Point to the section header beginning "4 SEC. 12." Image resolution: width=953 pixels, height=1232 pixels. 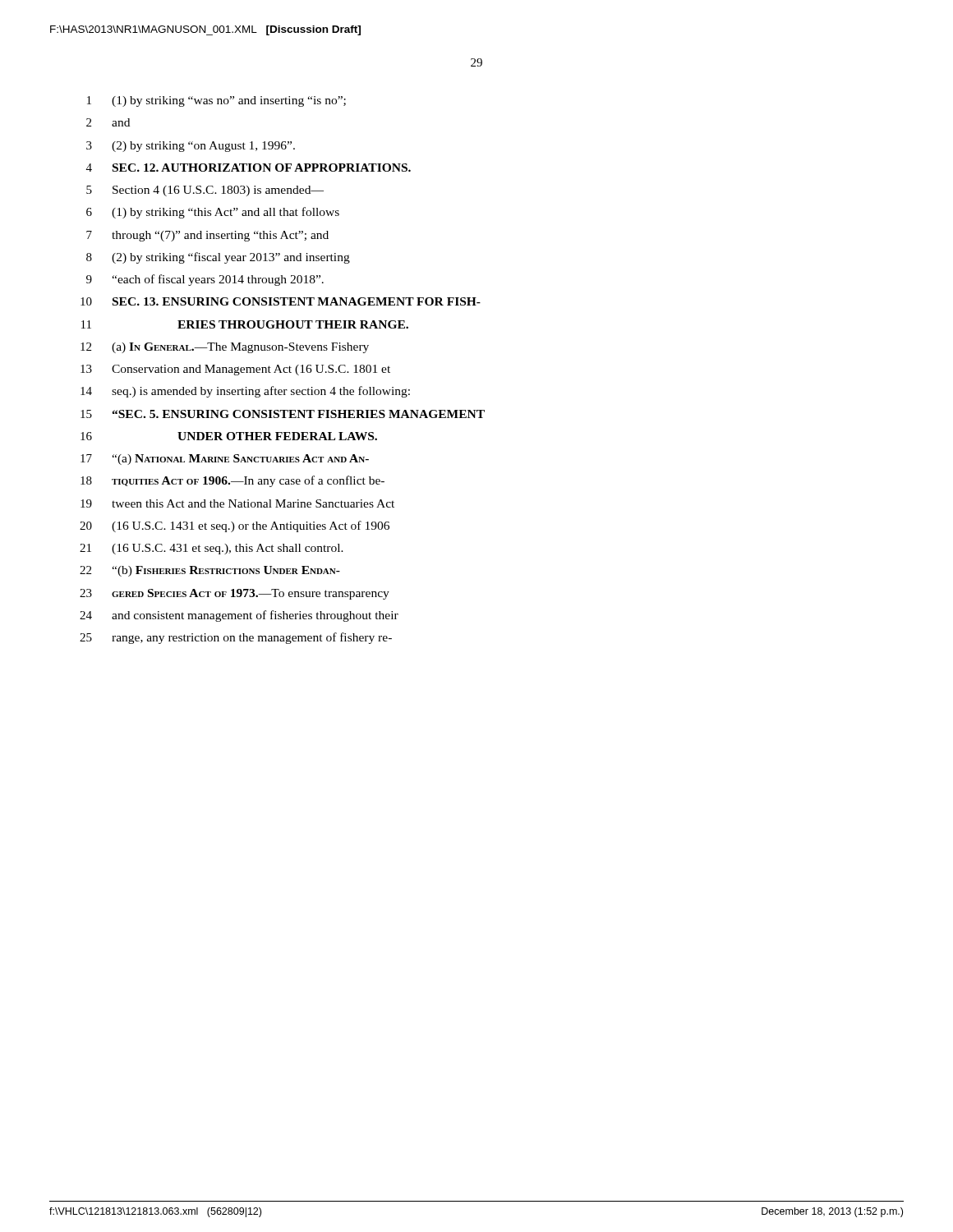[x=249, y=168]
